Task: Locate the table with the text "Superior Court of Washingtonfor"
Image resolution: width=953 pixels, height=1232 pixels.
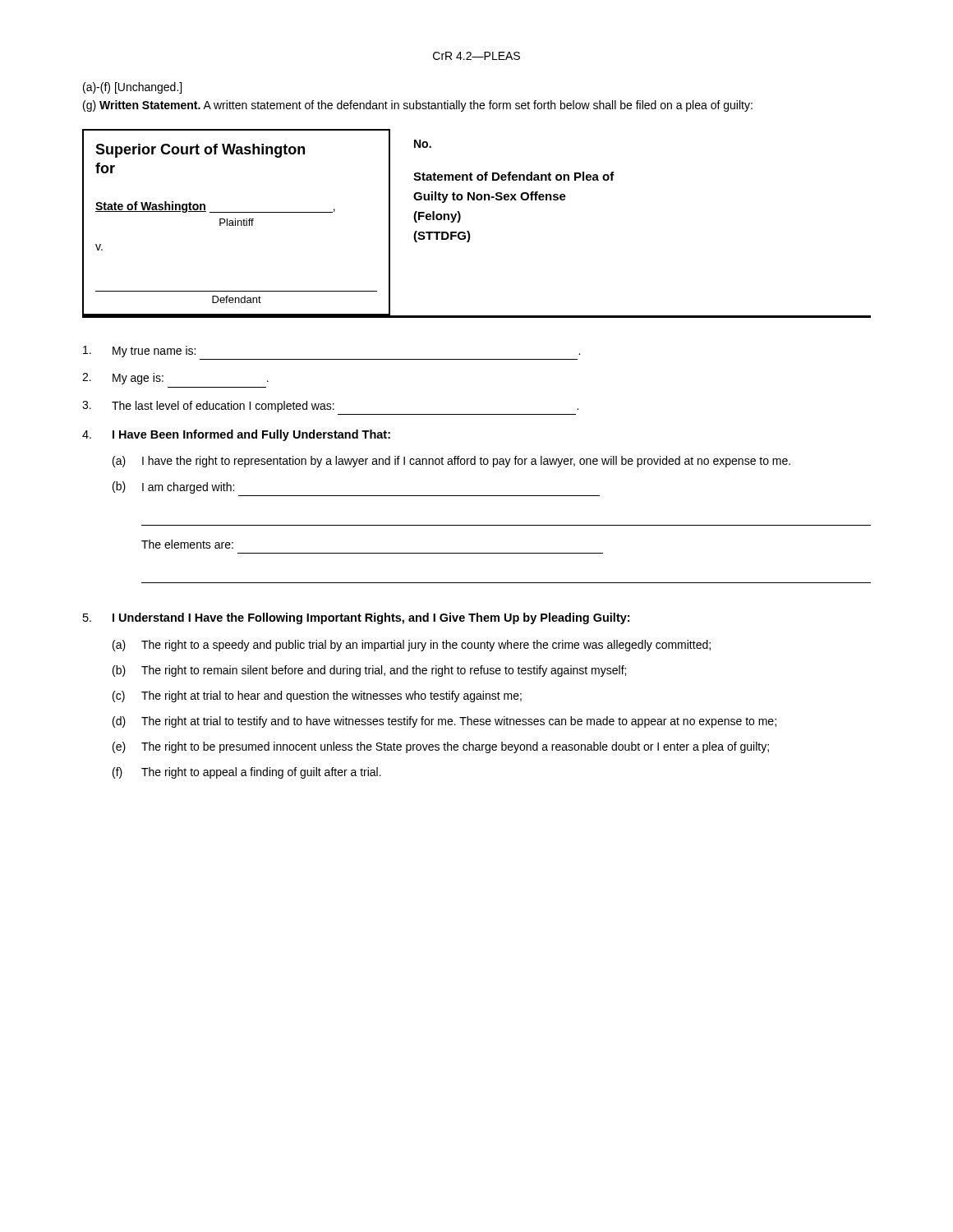Action: click(476, 223)
